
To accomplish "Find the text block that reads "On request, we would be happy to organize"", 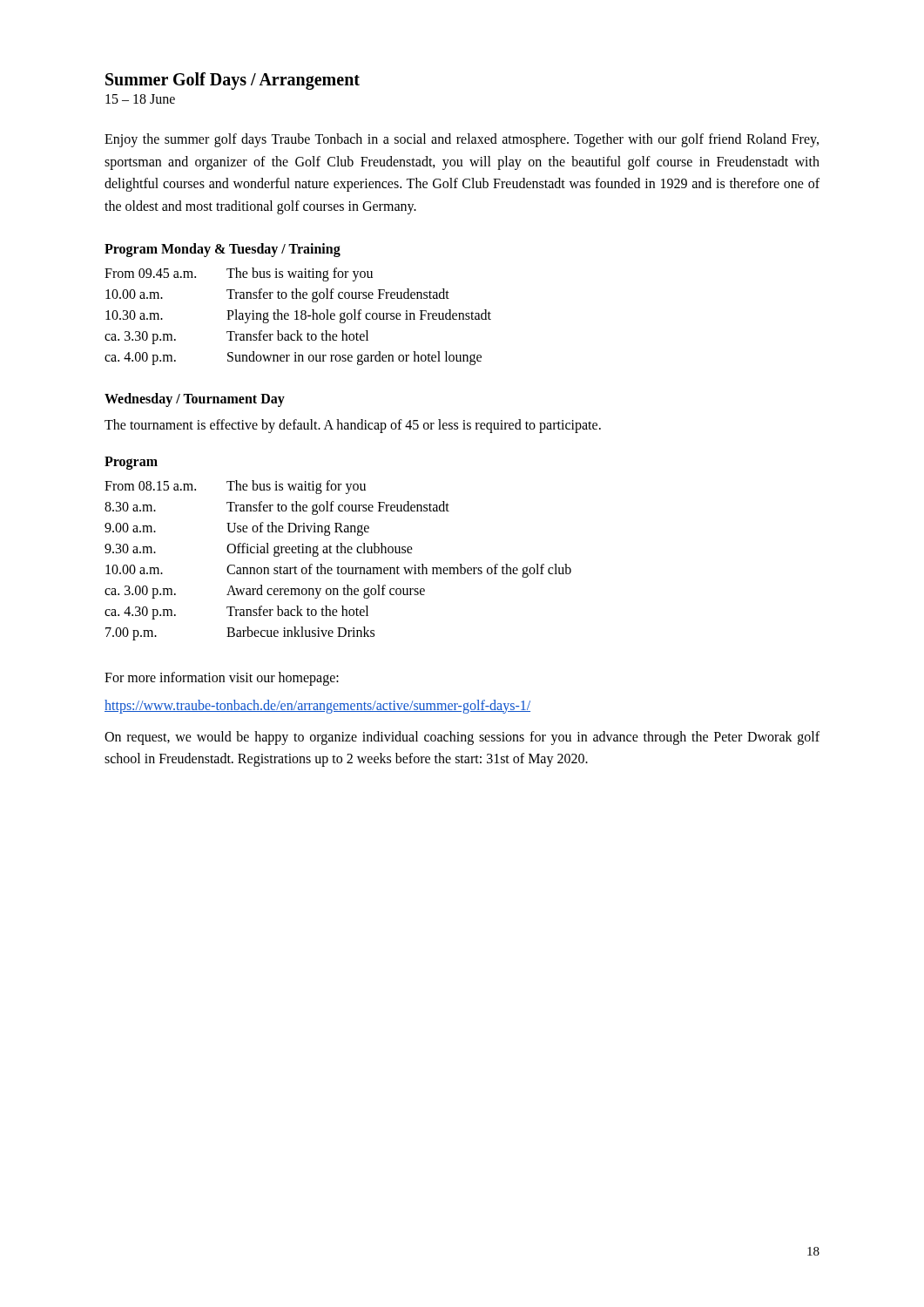I will click(462, 748).
